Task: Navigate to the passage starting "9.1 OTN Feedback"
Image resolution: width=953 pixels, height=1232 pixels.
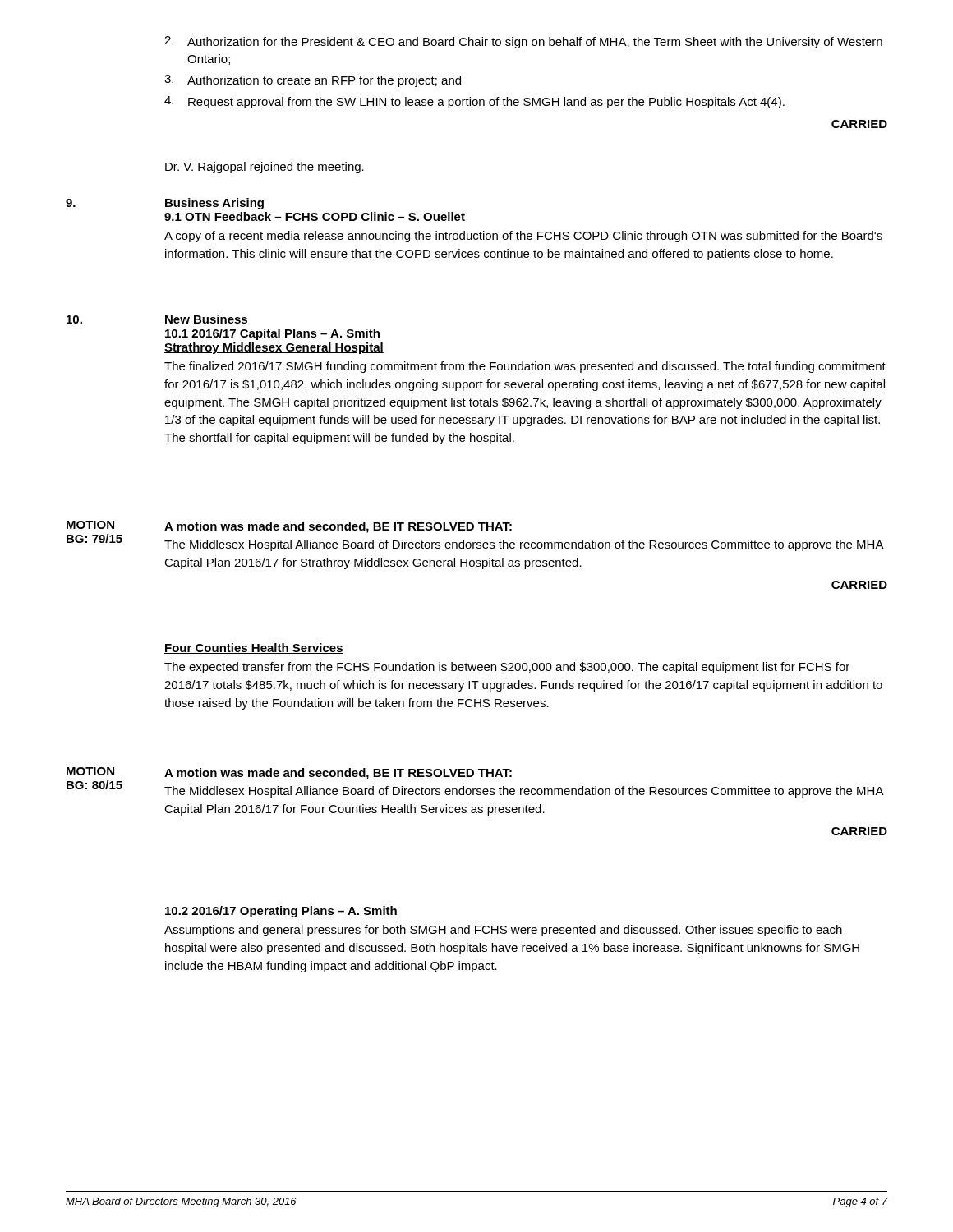Action: click(315, 216)
